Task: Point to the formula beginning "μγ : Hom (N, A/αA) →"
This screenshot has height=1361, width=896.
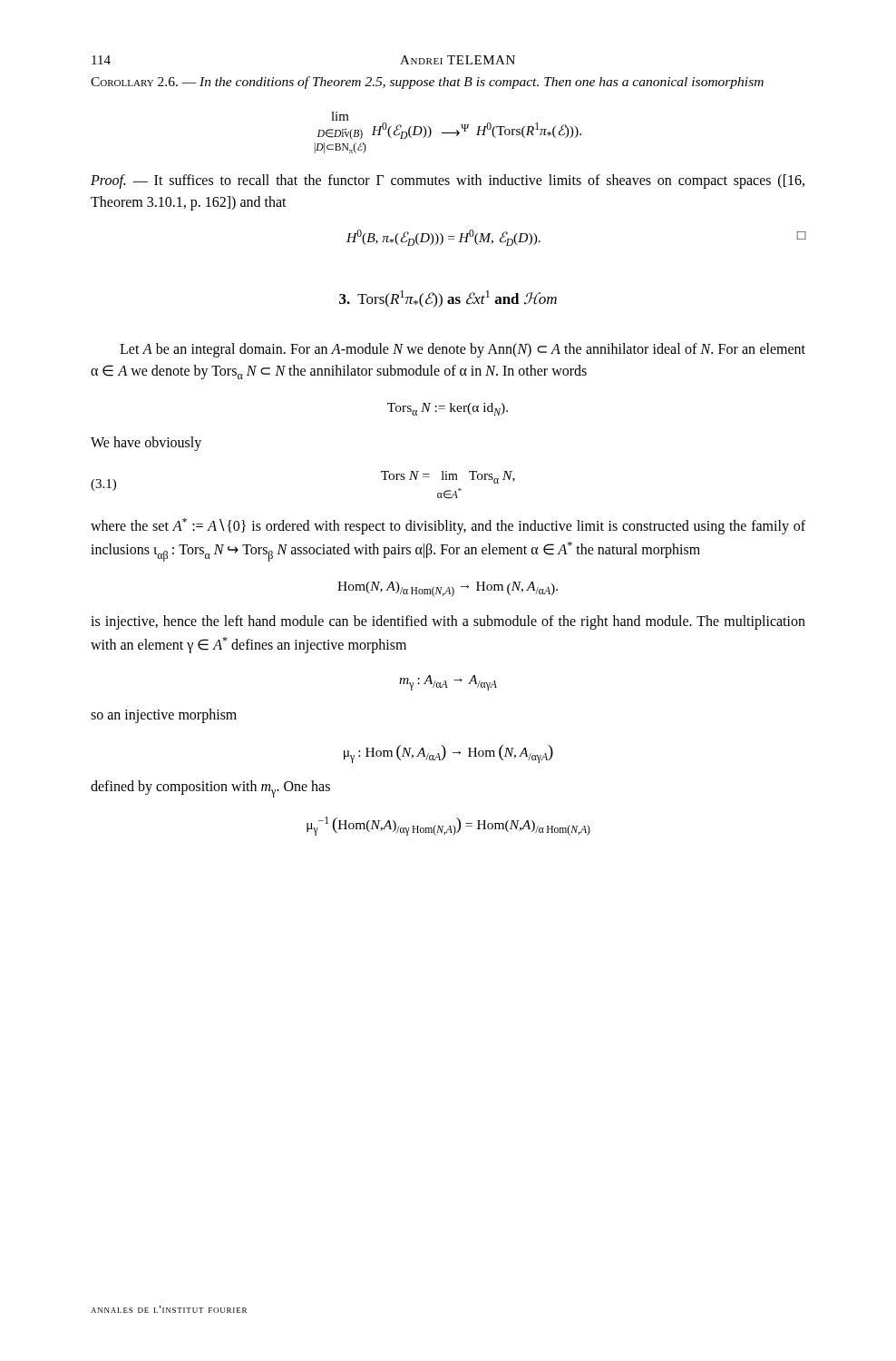Action: point(448,752)
